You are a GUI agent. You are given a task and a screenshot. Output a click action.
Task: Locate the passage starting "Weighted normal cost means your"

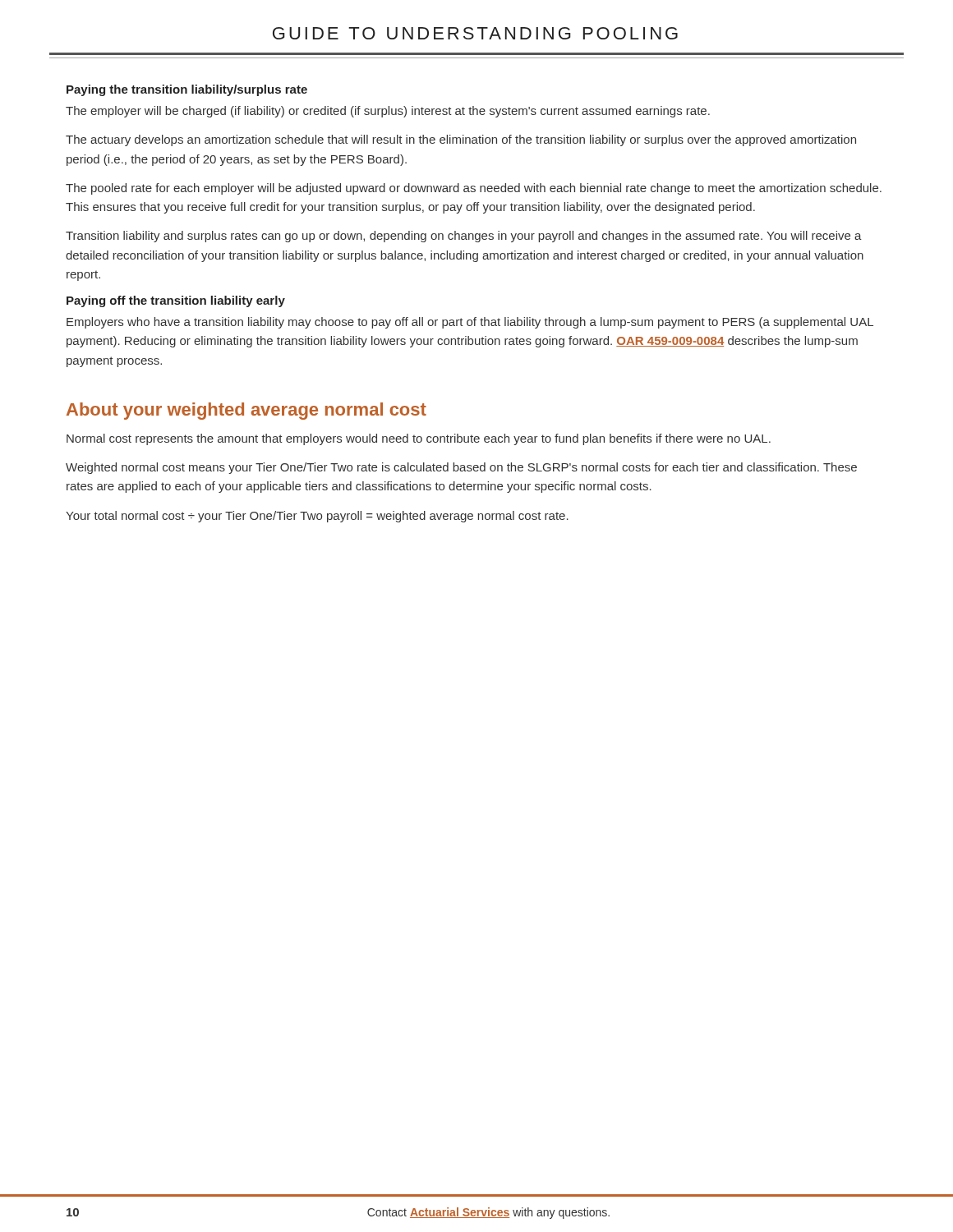click(x=476, y=477)
